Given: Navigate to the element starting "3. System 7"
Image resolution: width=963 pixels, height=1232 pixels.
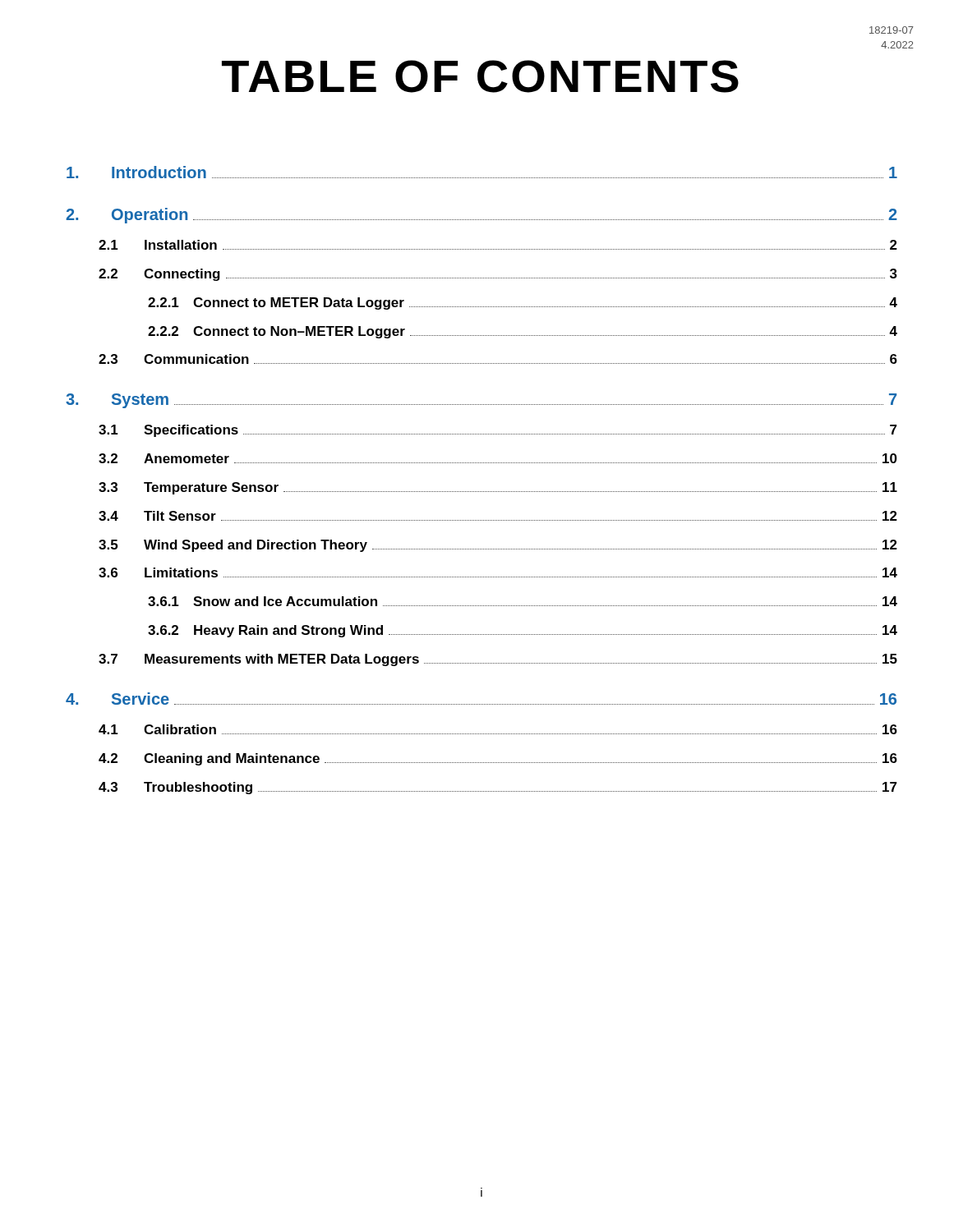Looking at the screenshot, I should tap(482, 400).
